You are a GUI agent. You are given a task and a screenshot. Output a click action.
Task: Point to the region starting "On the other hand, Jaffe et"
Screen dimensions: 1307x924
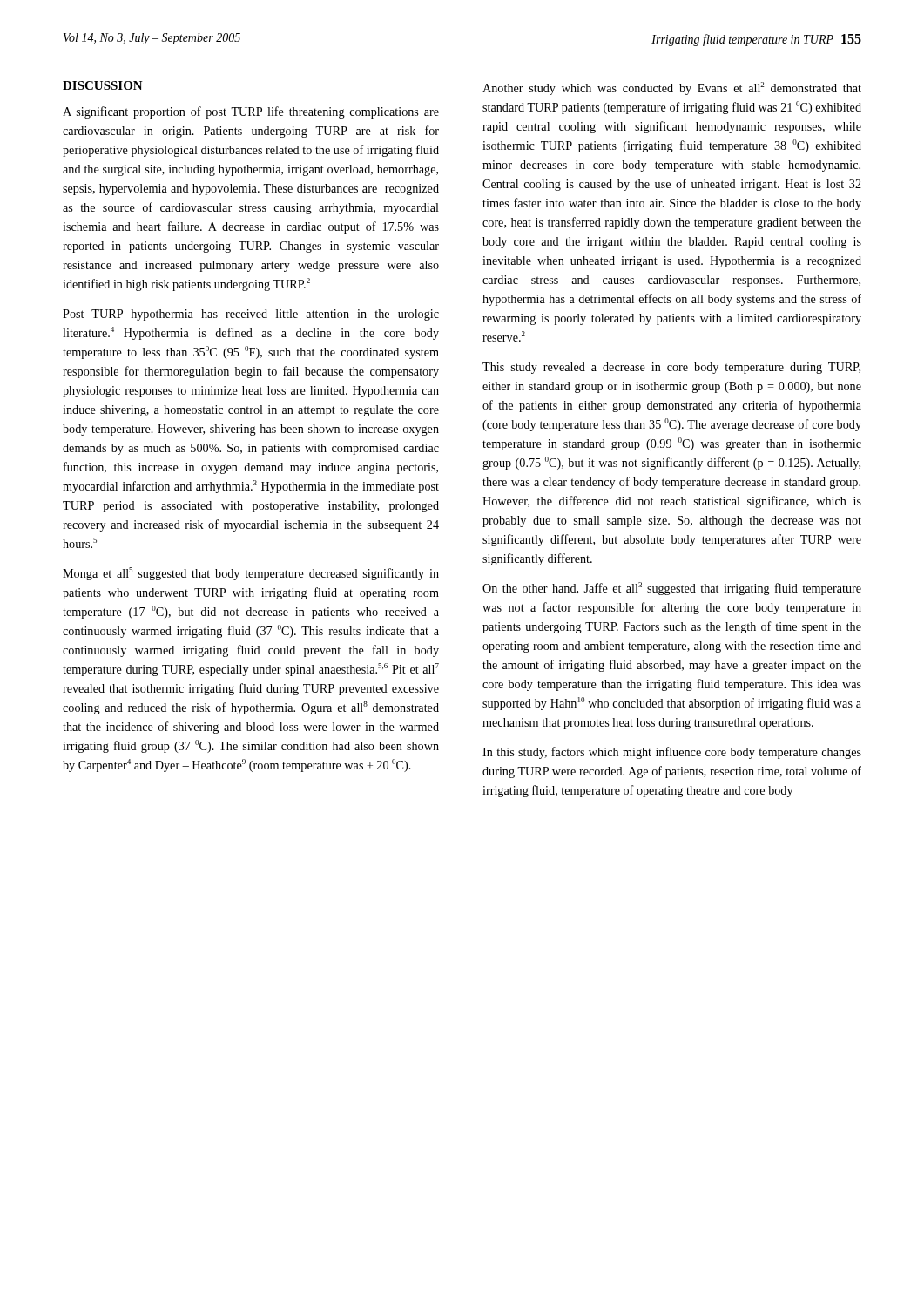click(672, 655)
